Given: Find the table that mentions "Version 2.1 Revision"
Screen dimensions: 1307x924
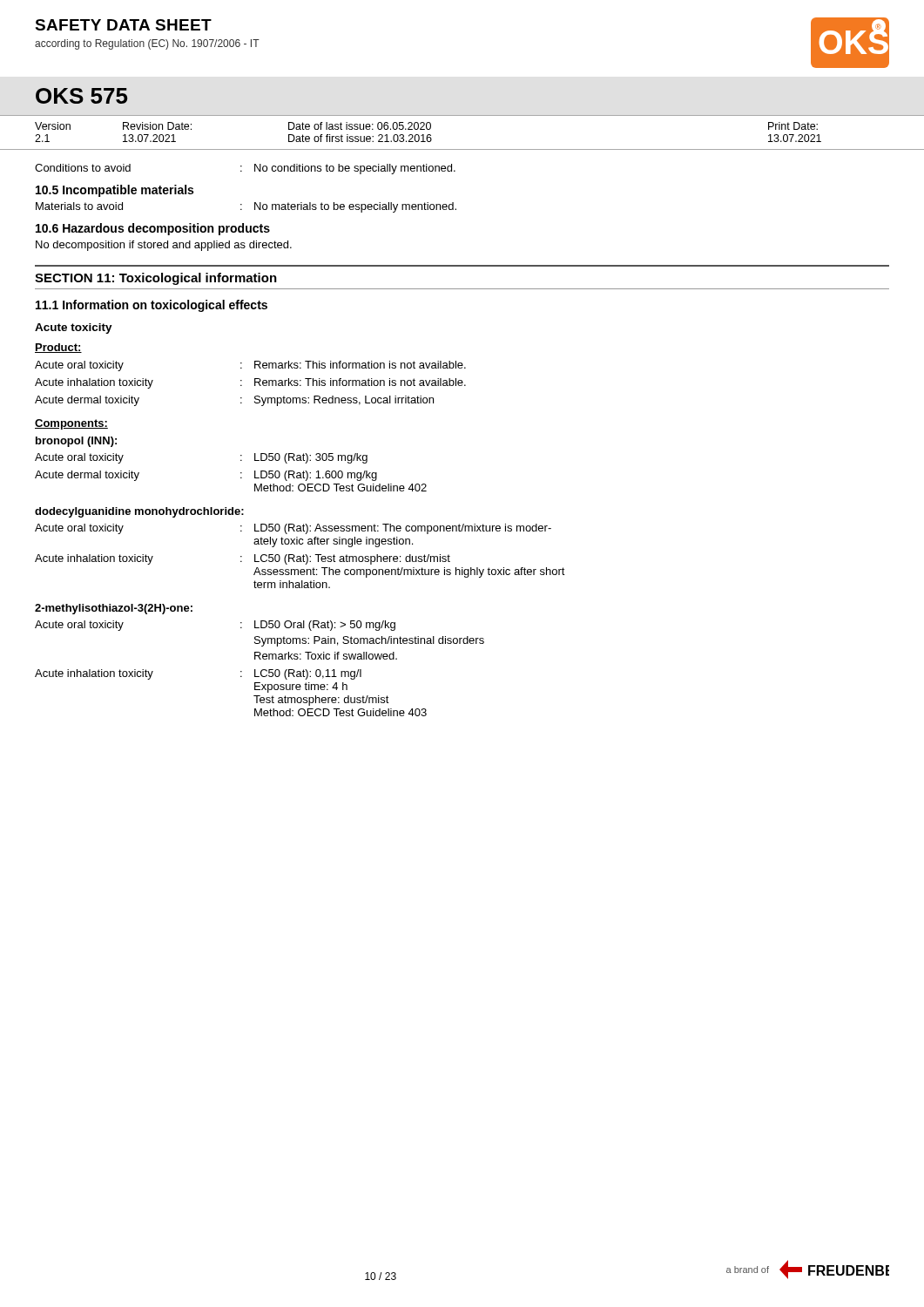Looking at the screenshot, I should pyautogui.click(x=462, y=132).
